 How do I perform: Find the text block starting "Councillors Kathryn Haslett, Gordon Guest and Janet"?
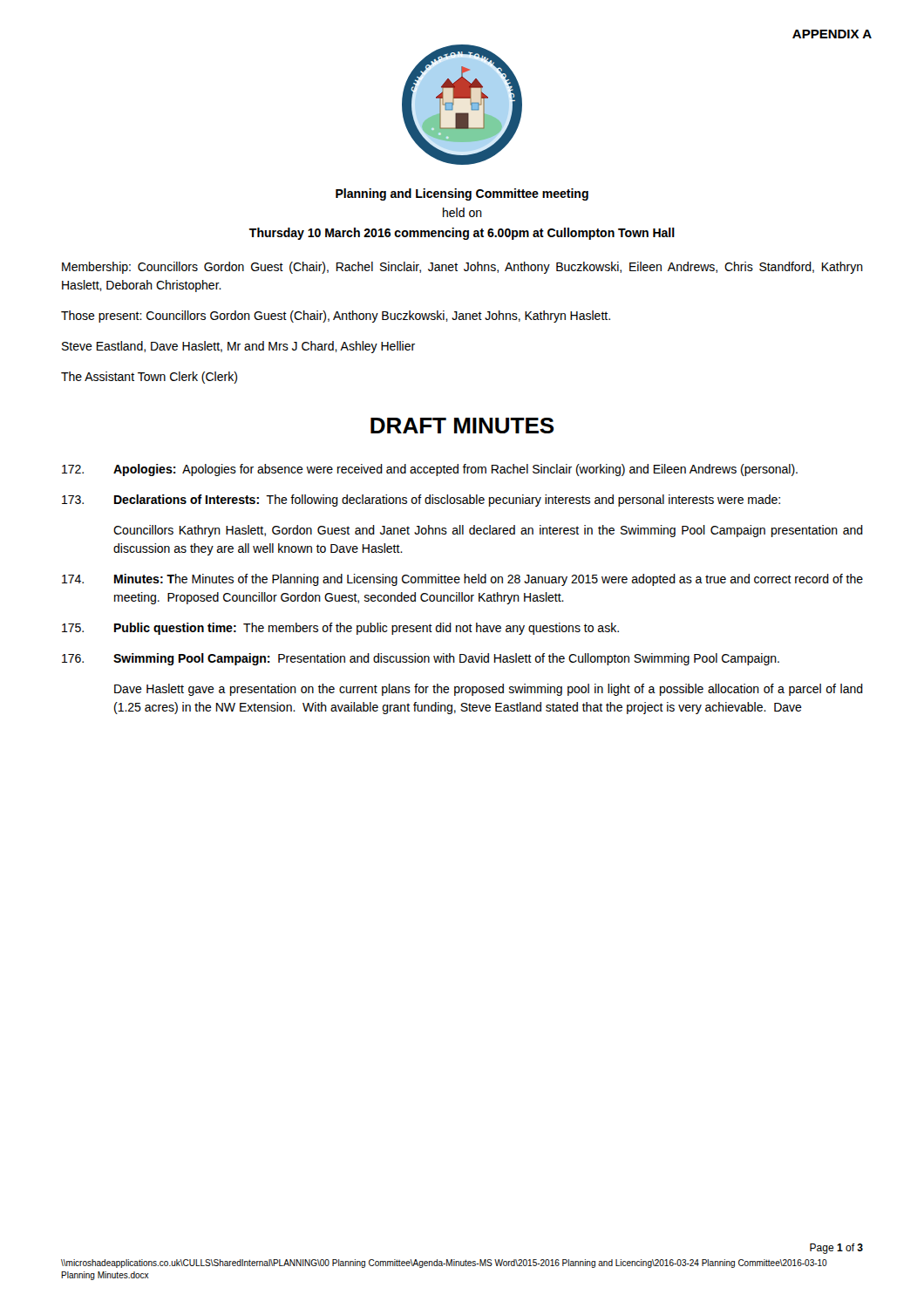[x=488, y=539]
